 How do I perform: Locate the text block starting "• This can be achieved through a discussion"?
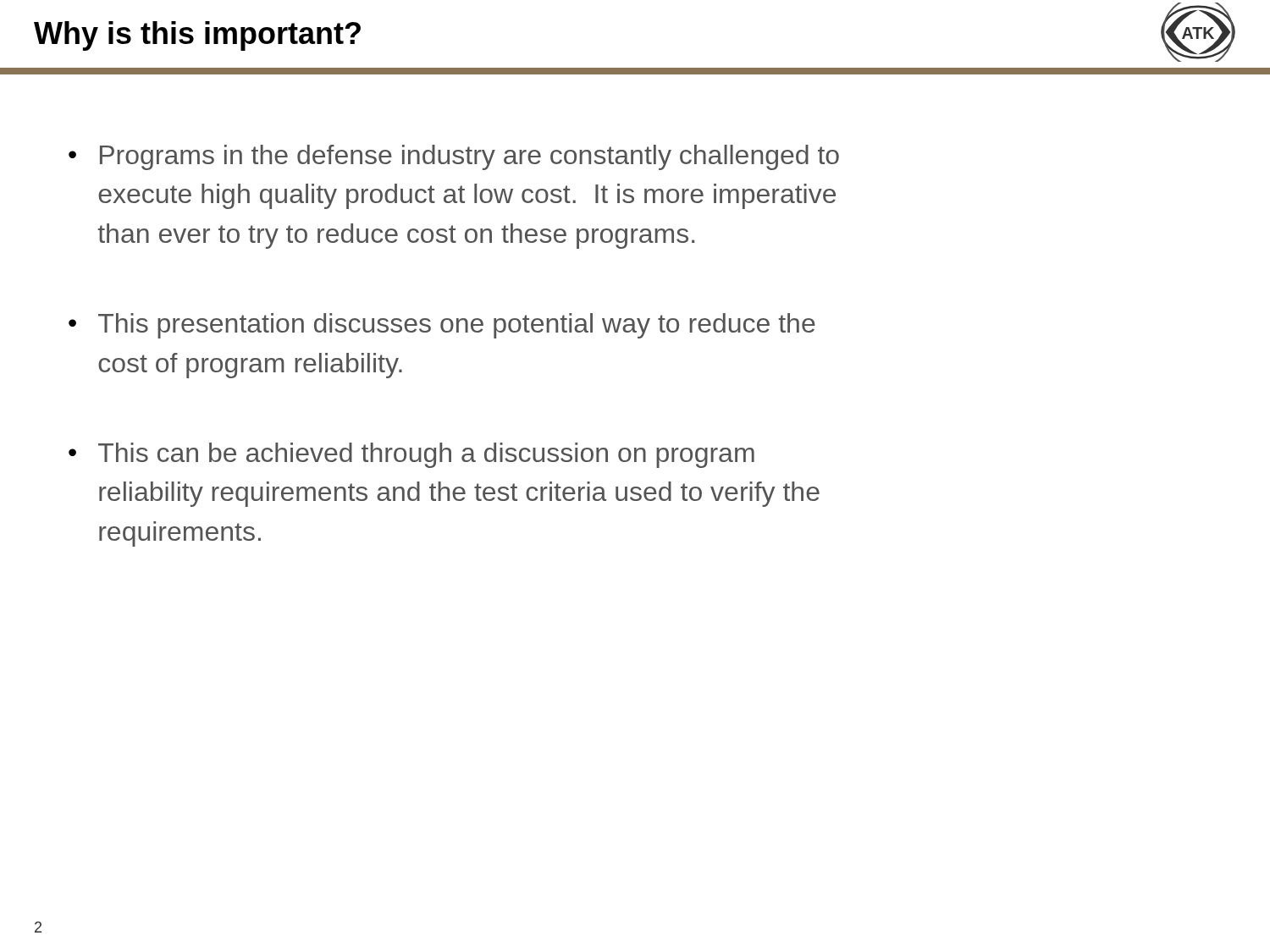point(444,492)
